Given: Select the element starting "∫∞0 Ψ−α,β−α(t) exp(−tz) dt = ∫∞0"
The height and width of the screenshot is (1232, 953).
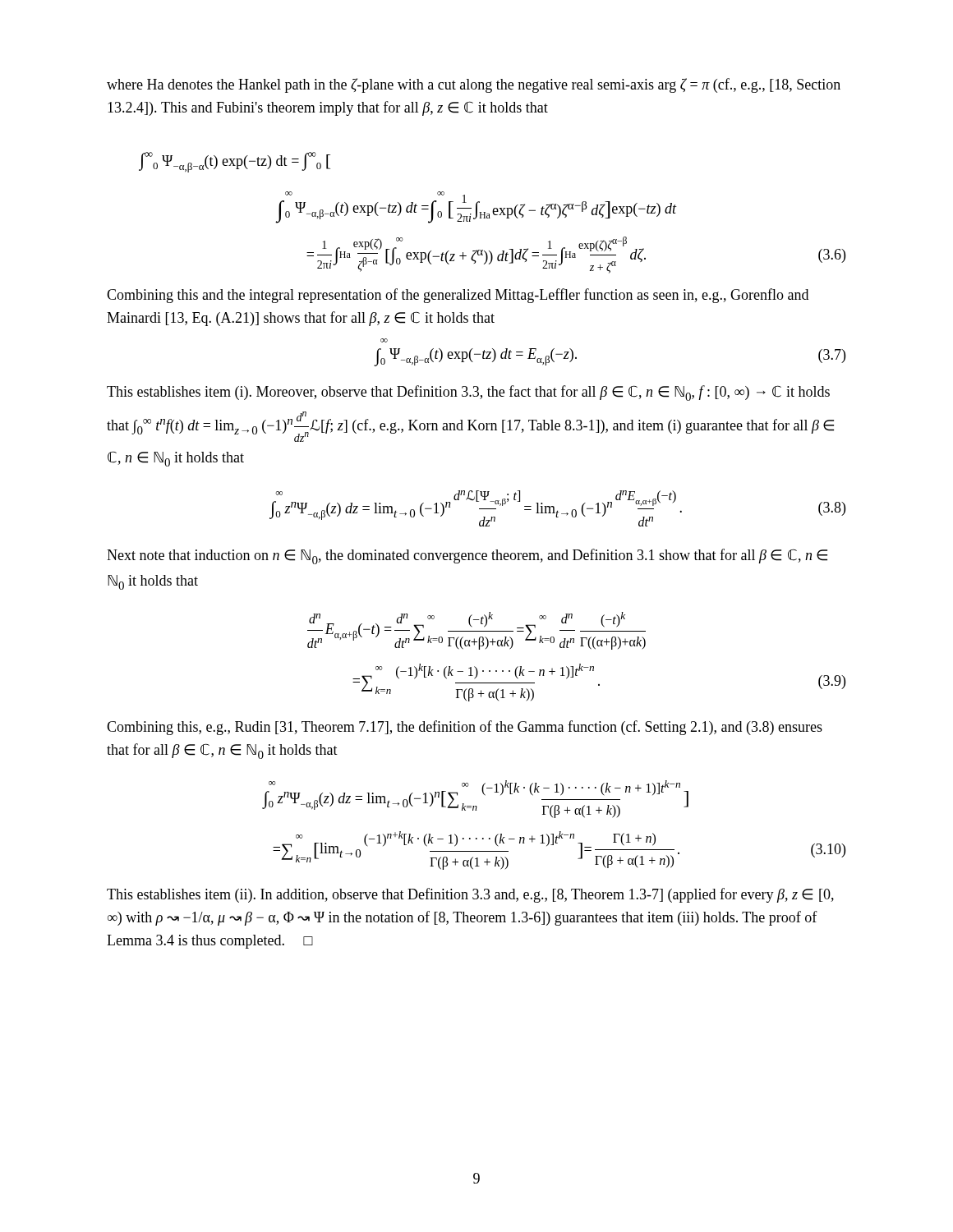Looking at the screenshot, I should tap(476, 204).
